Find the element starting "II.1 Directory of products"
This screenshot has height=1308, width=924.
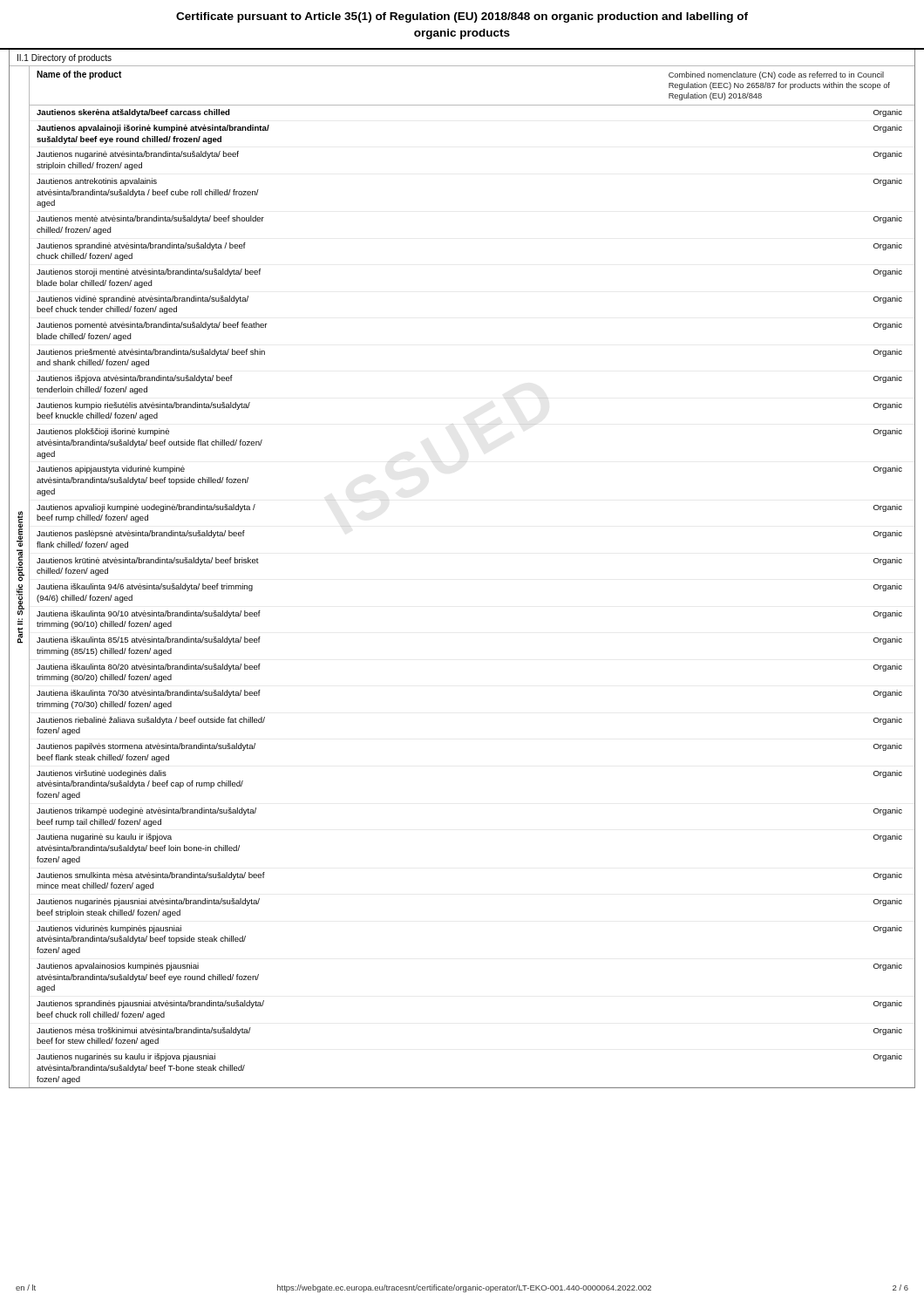tap(64, 58)
